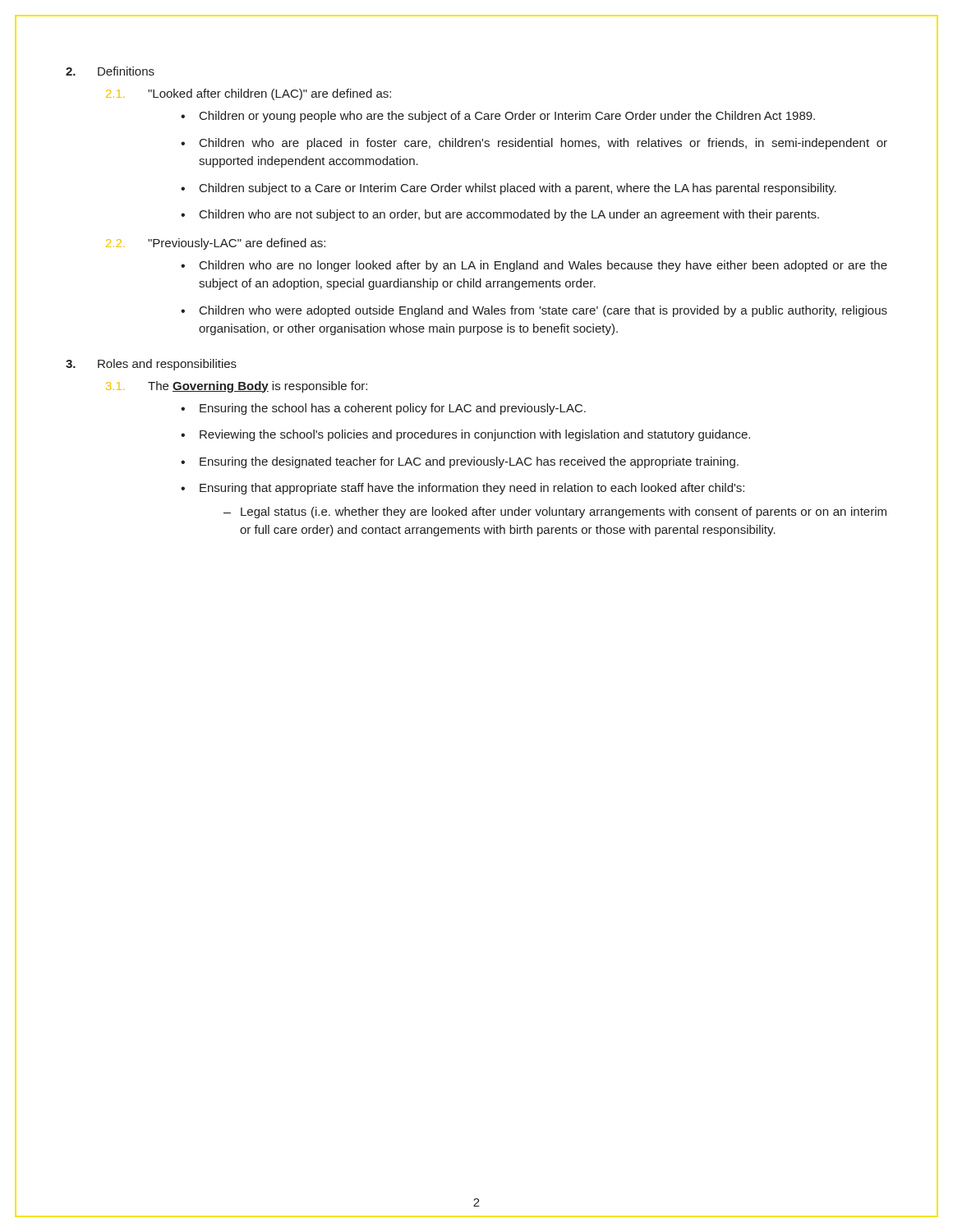This screenshot has height=1232, width=953.
Task: Select the list item that says "Ensuring the designated teacher for LAC and previously-LAC"
Action: (x=469, y=461)
